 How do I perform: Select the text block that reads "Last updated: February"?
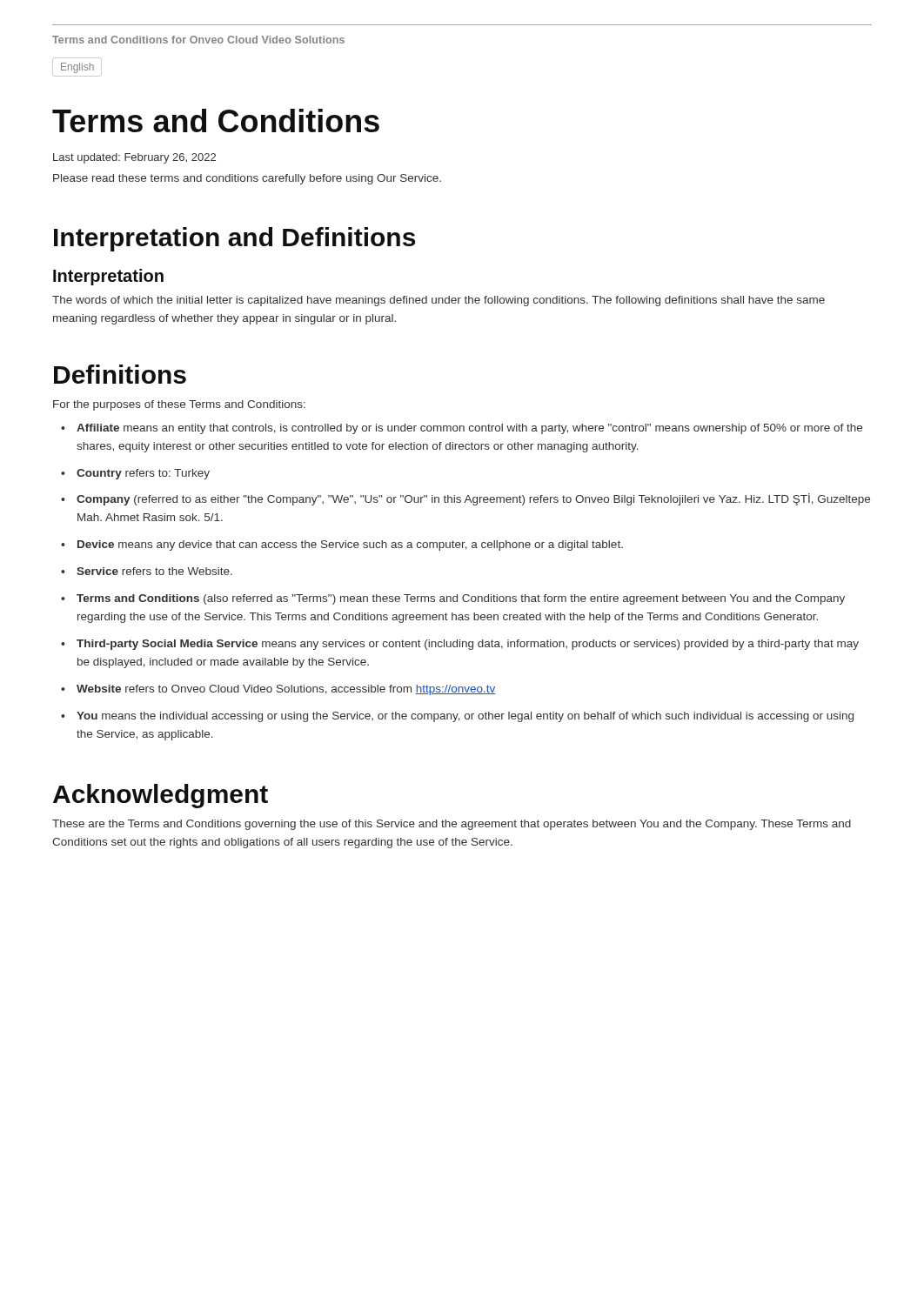[134, 157]
